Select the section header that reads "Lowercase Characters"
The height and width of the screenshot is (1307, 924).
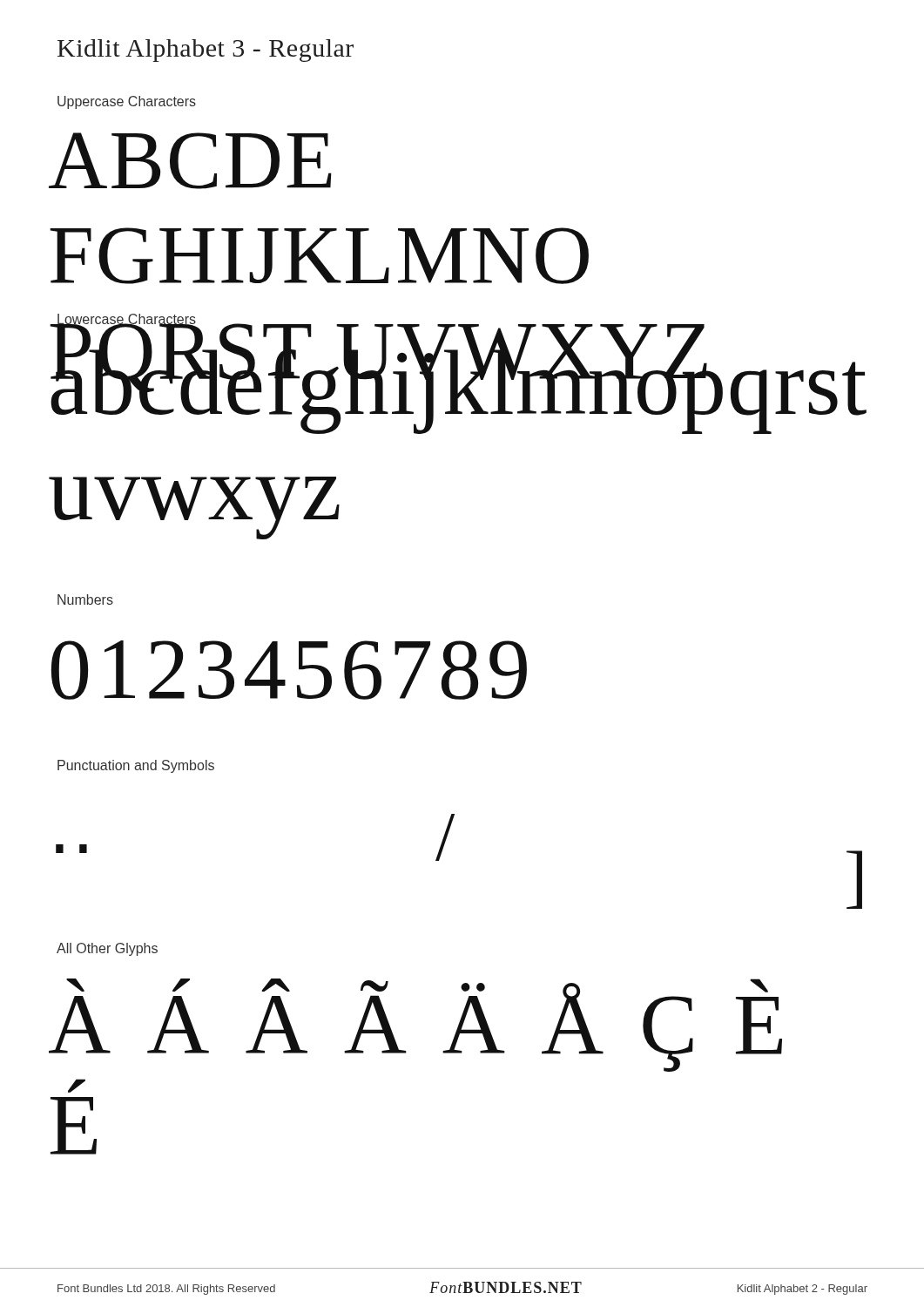126,320
